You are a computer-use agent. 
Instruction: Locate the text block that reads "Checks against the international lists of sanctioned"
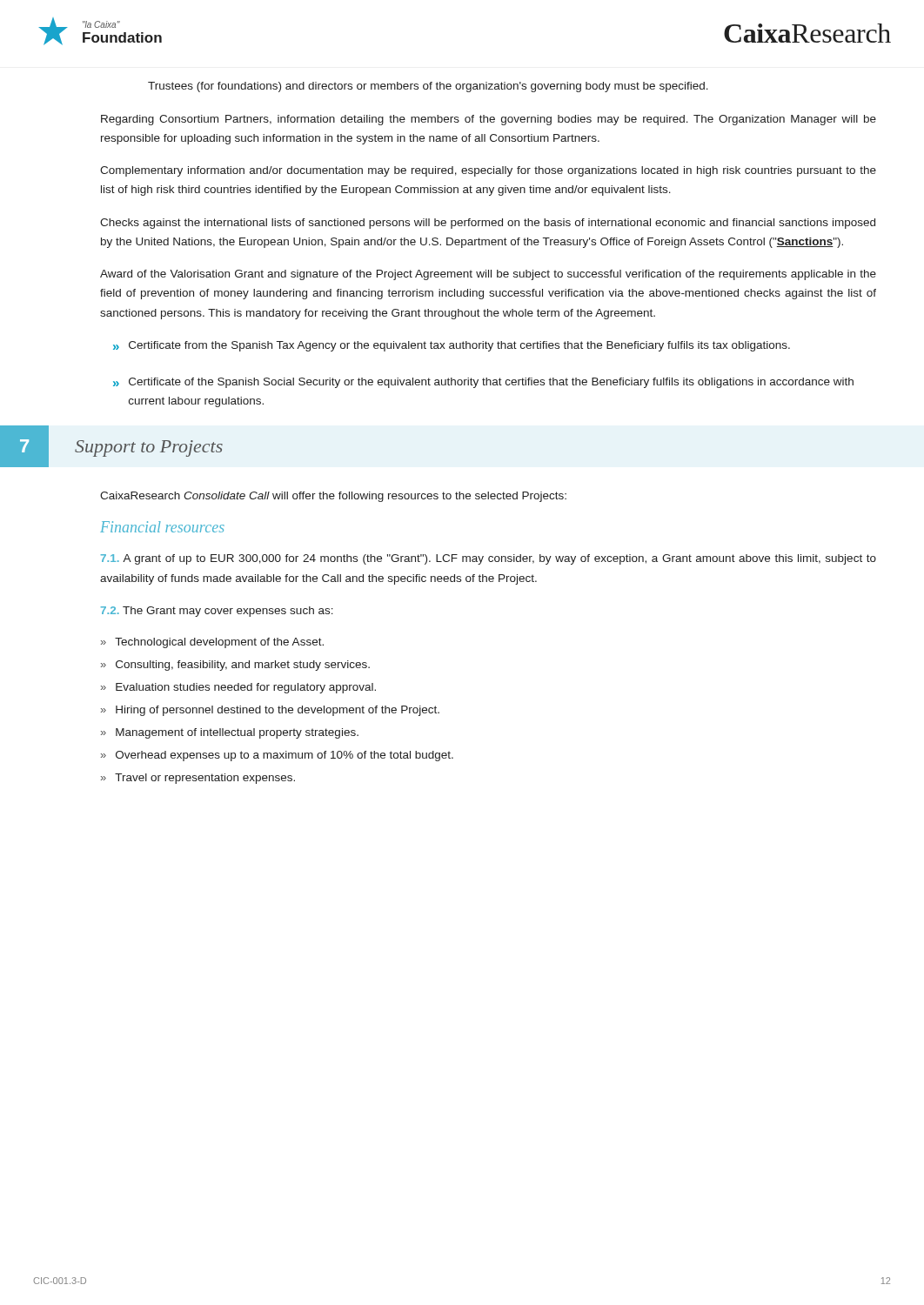[488, 232]
